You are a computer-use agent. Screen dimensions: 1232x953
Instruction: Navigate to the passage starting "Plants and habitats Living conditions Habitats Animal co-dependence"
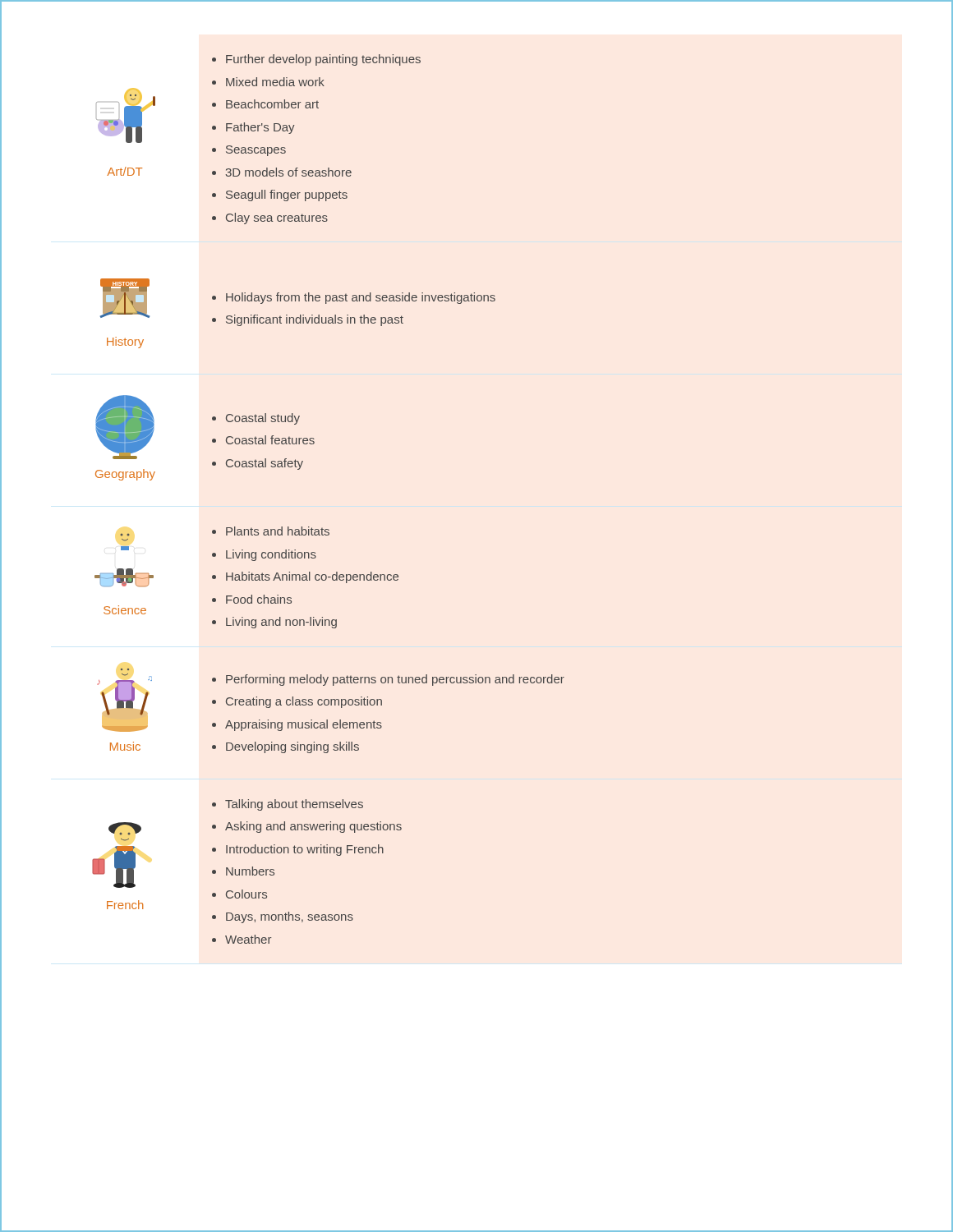pyautogui.click(x=271, y=531)
